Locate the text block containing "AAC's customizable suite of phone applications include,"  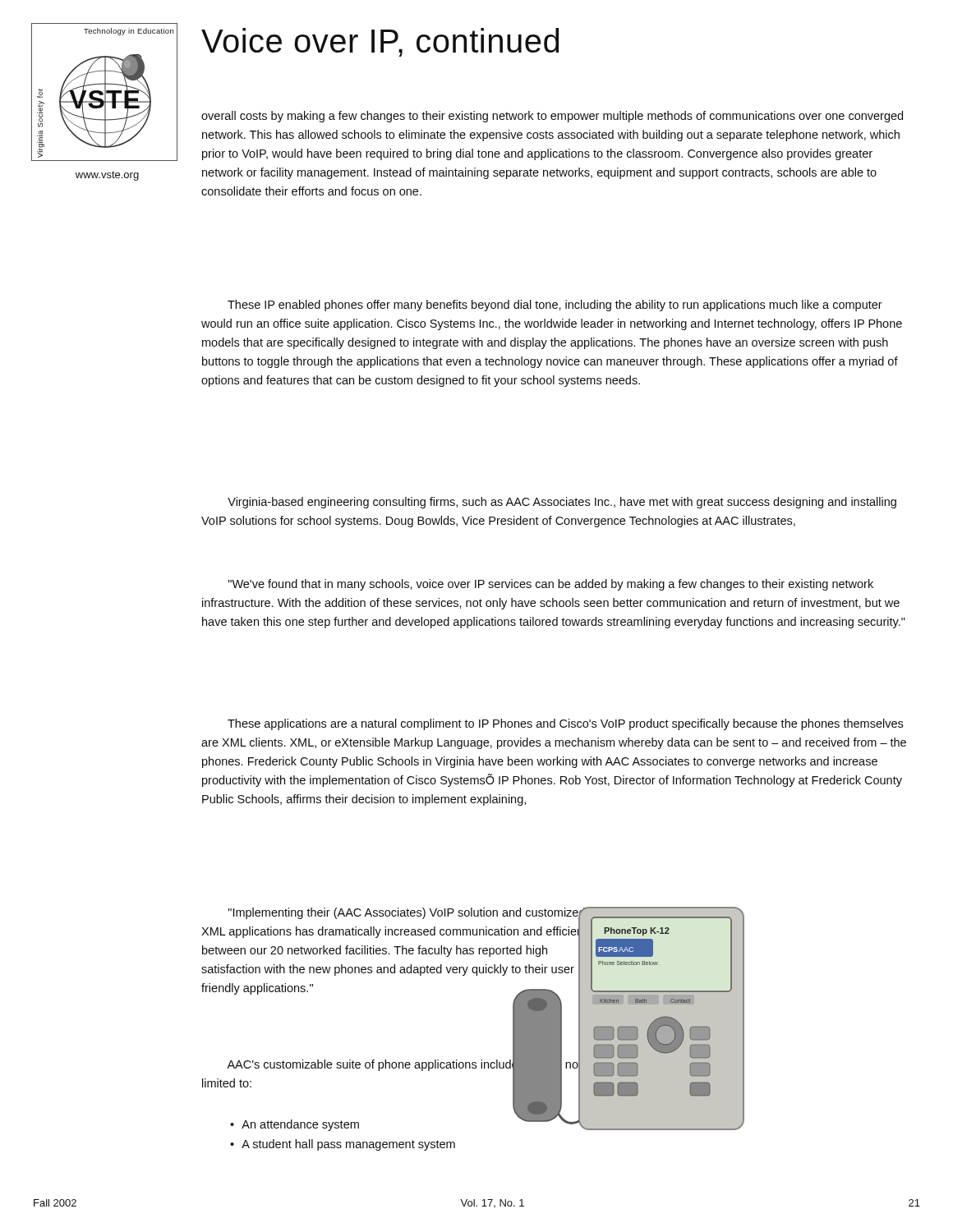coord(391,1074)
